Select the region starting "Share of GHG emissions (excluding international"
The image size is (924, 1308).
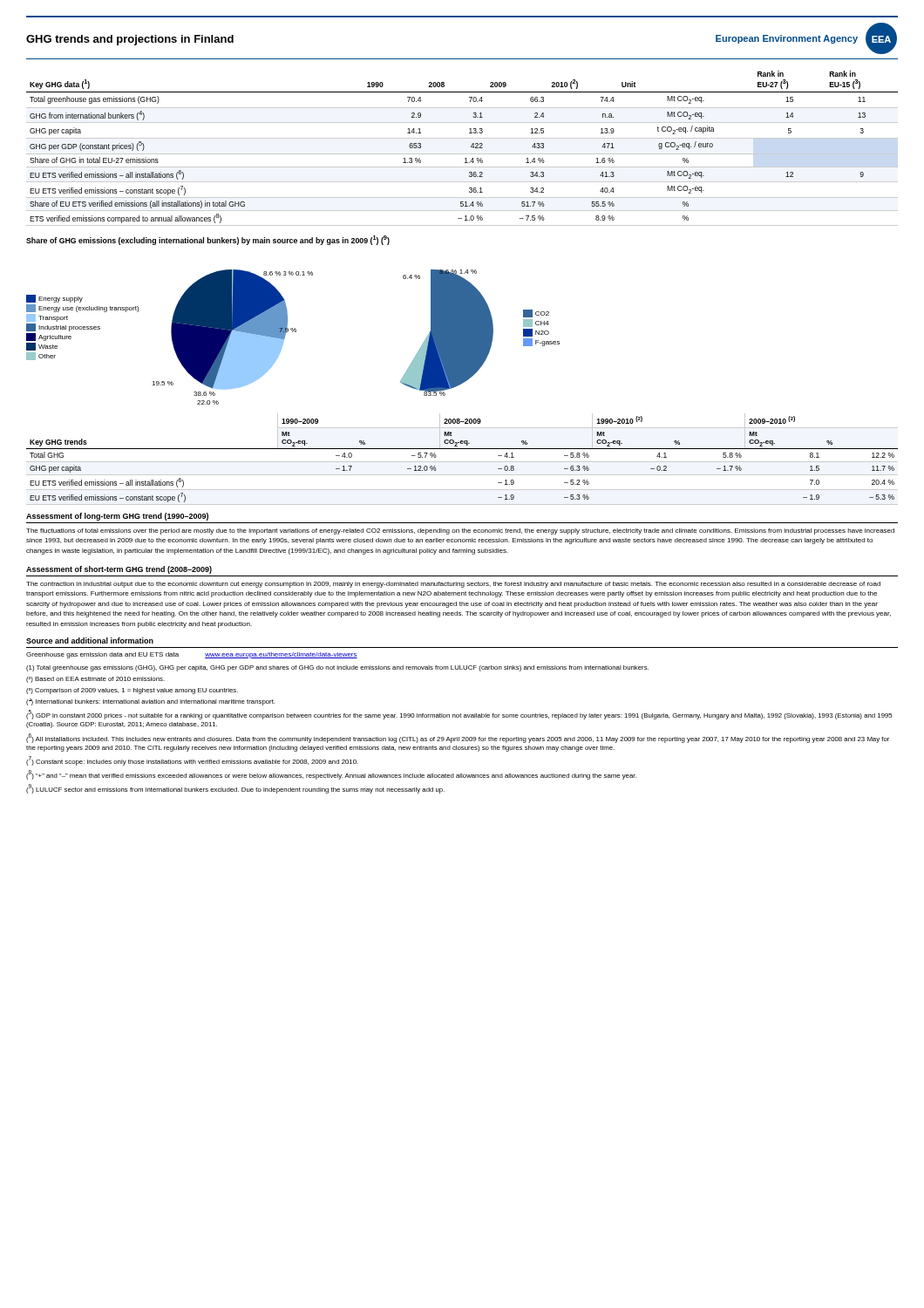click(208, 239)
